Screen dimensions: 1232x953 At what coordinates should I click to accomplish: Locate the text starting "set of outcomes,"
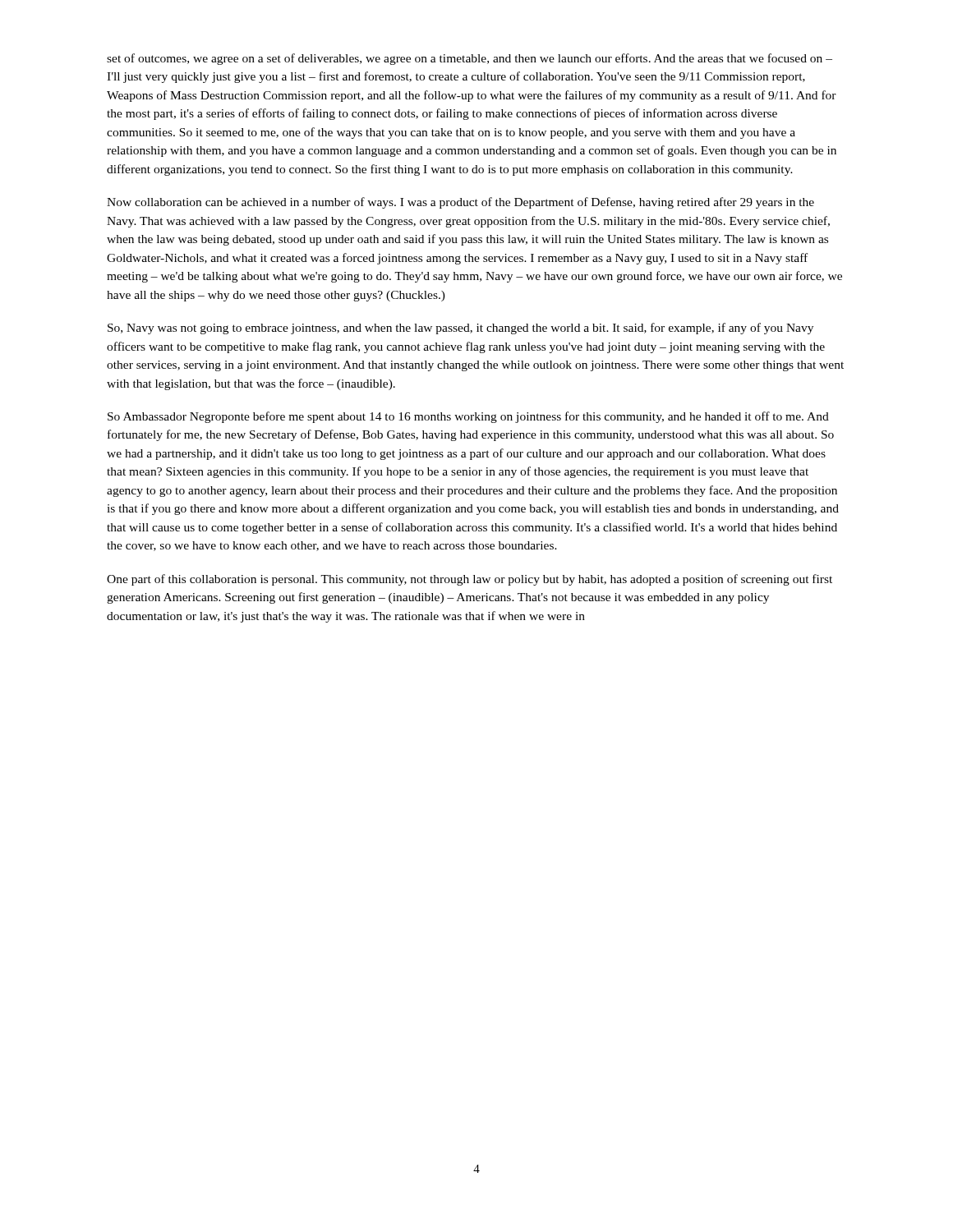point(476,114)
